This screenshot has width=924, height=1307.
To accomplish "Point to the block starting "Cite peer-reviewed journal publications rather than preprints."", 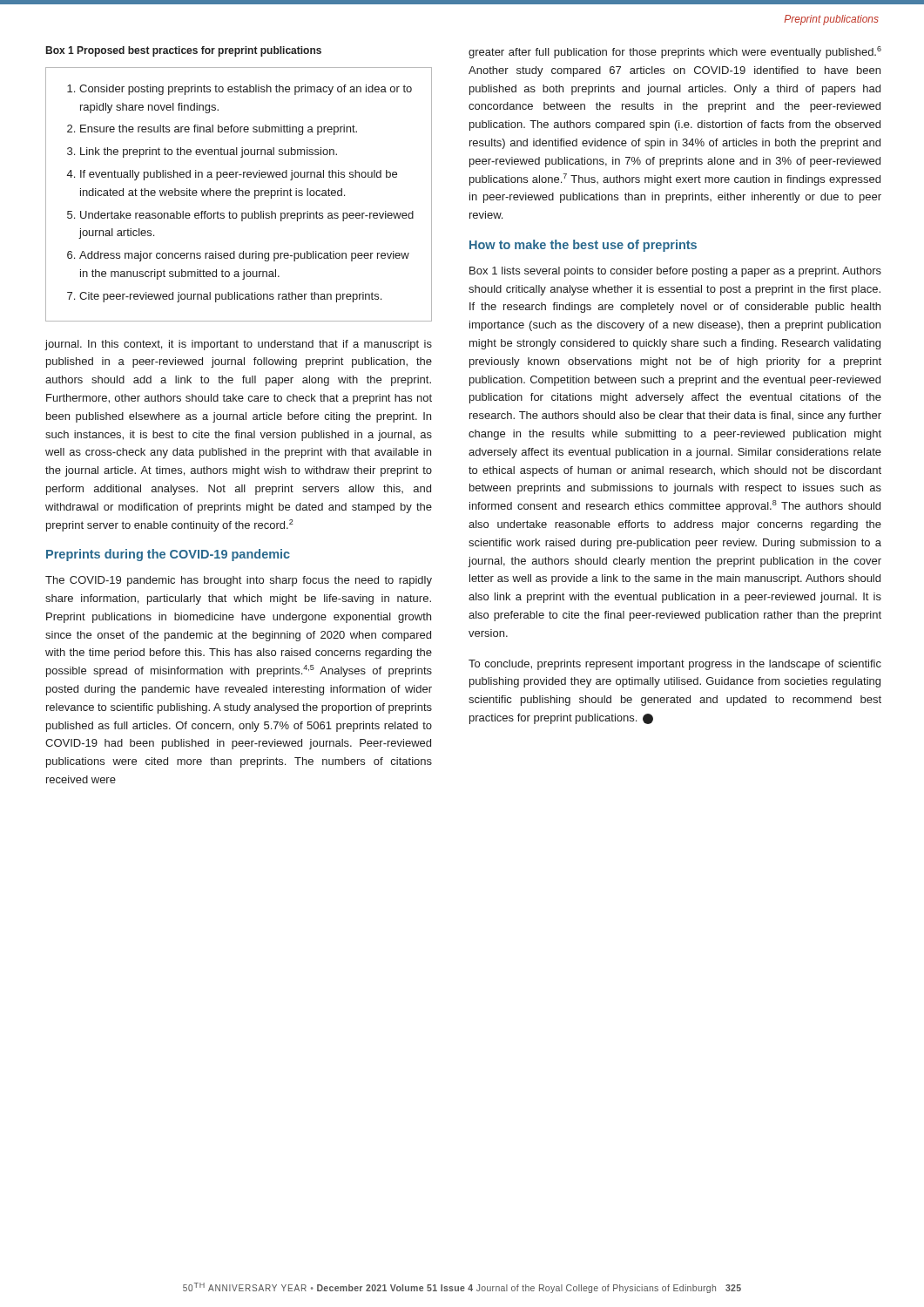I will coord(231,296).
